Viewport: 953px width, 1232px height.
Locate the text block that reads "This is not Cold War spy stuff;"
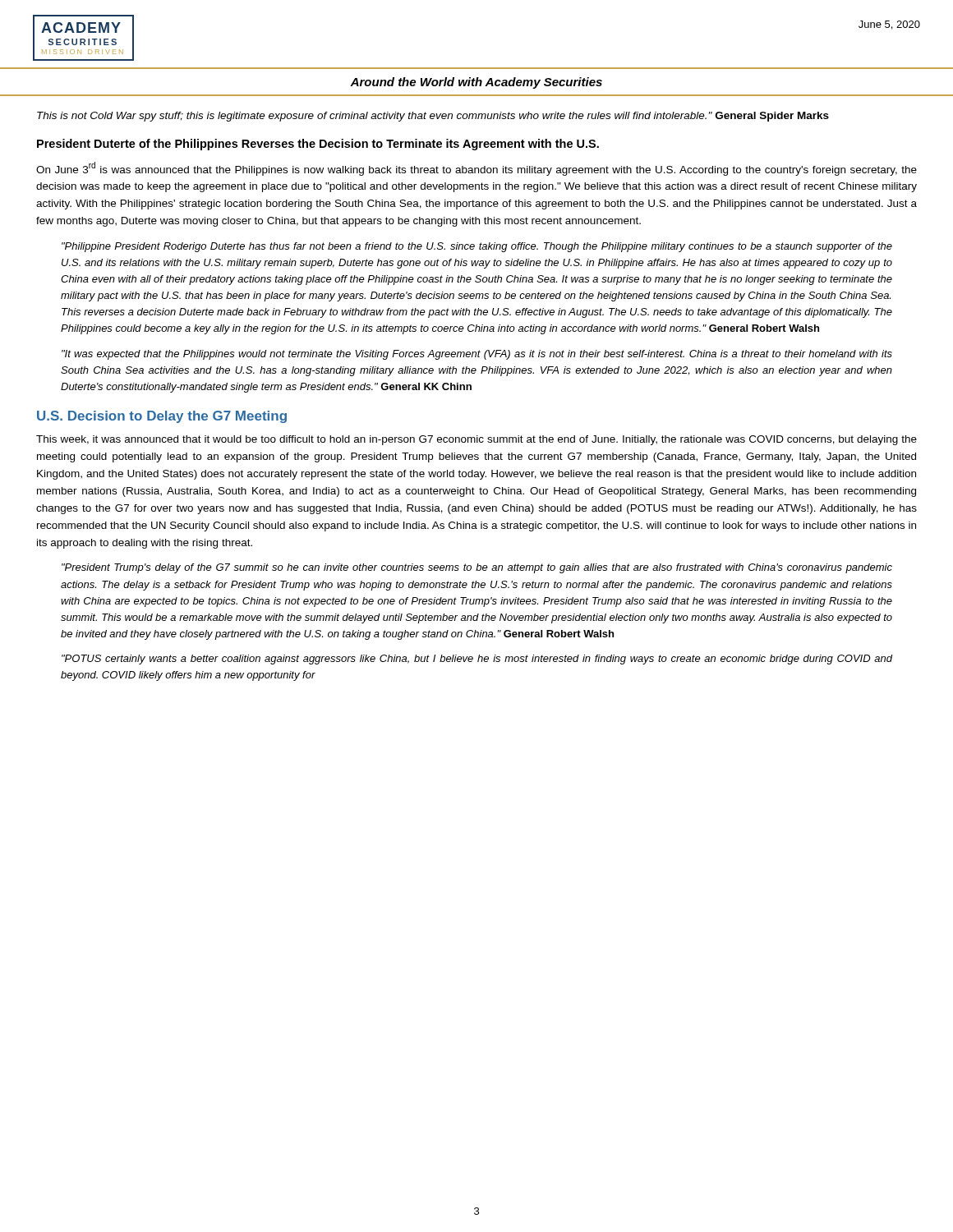pyautogui.click(x=433, y=115)
